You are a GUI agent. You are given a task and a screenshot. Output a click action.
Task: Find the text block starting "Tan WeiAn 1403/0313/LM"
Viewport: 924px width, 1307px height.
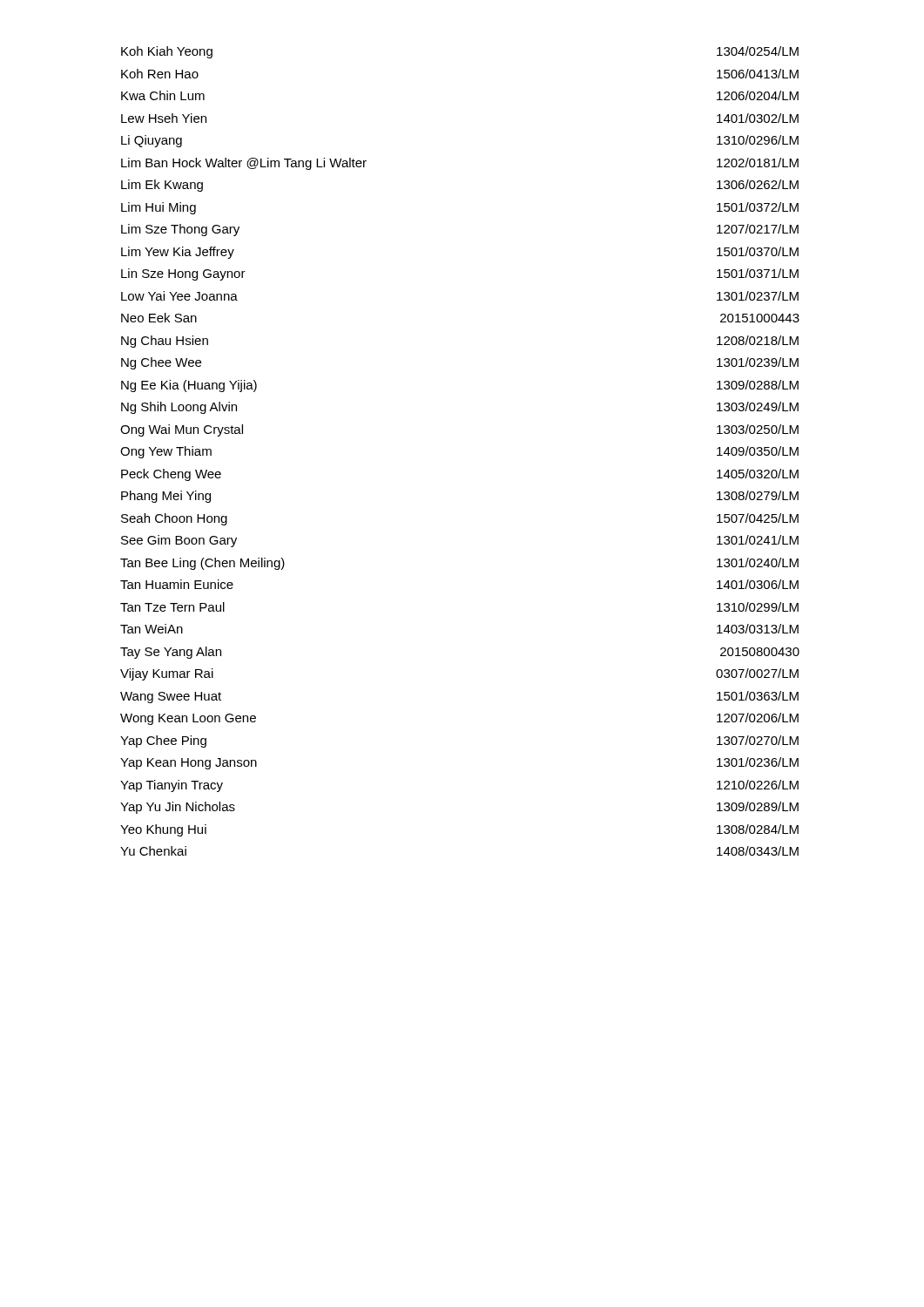click(x=155, y=629)
